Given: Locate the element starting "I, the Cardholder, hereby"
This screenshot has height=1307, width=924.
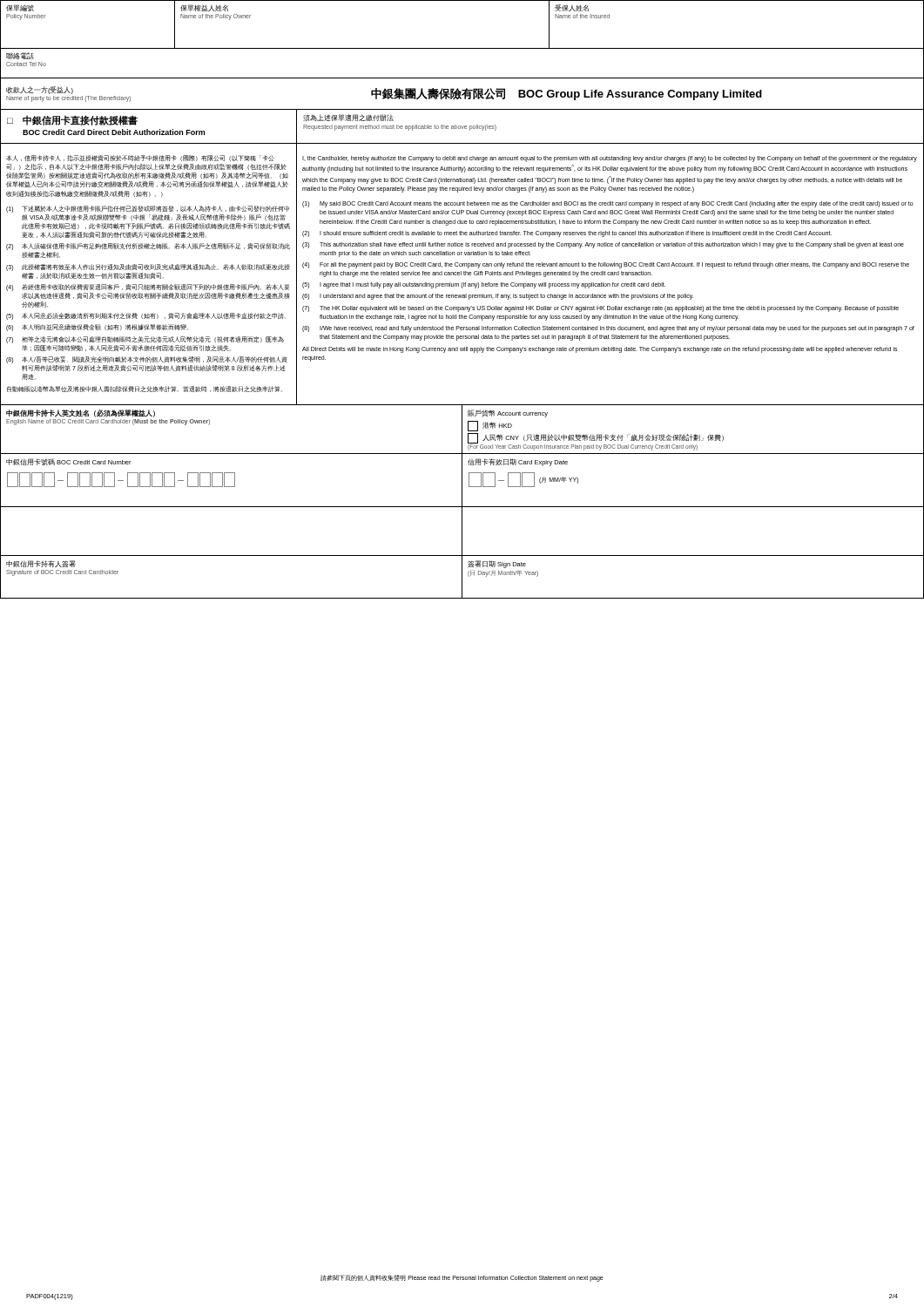Looking at the screenshot, I should point(610,259).
